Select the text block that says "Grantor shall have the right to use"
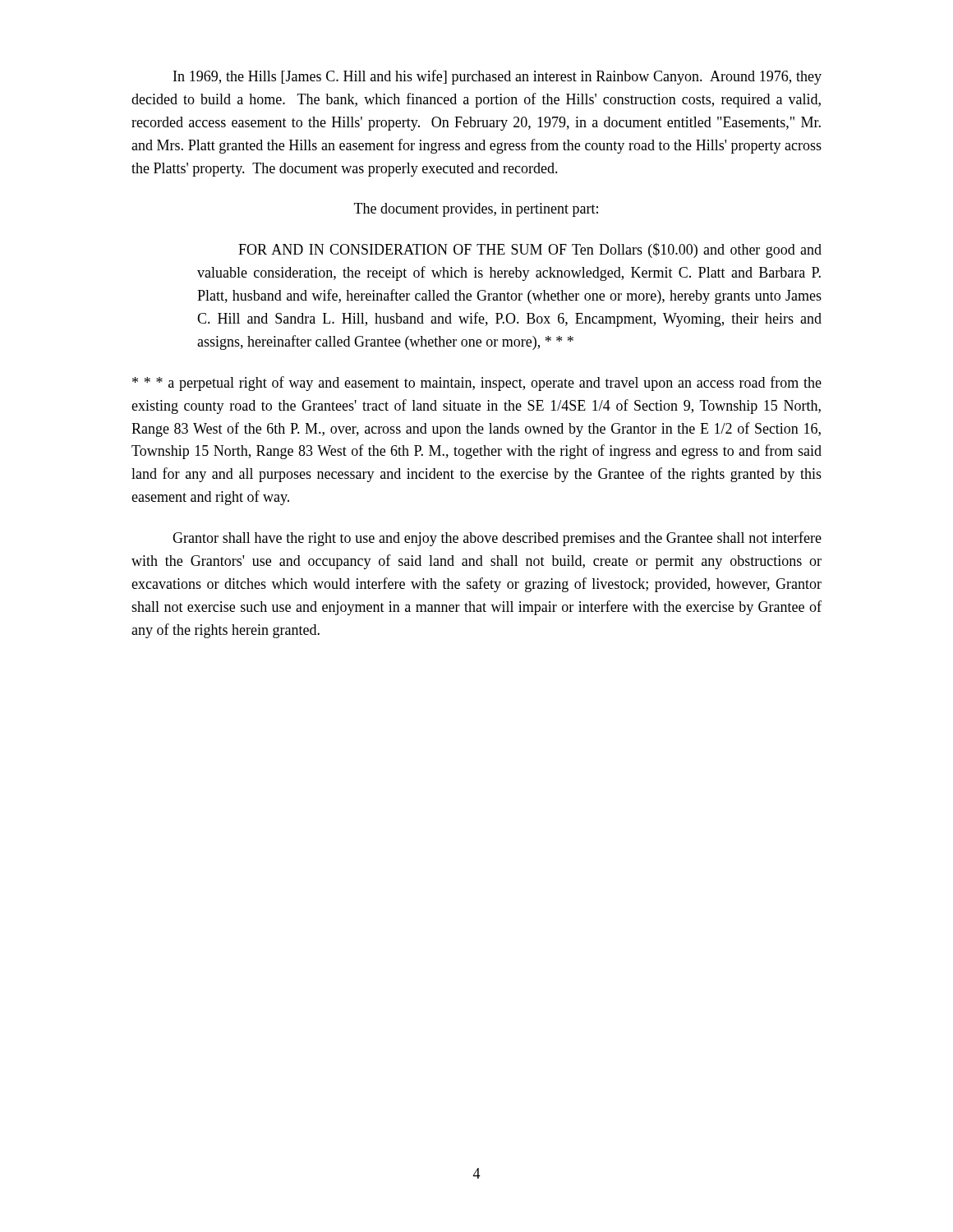The height and width of the screenshot is (1232, 953). coord(476,584)
